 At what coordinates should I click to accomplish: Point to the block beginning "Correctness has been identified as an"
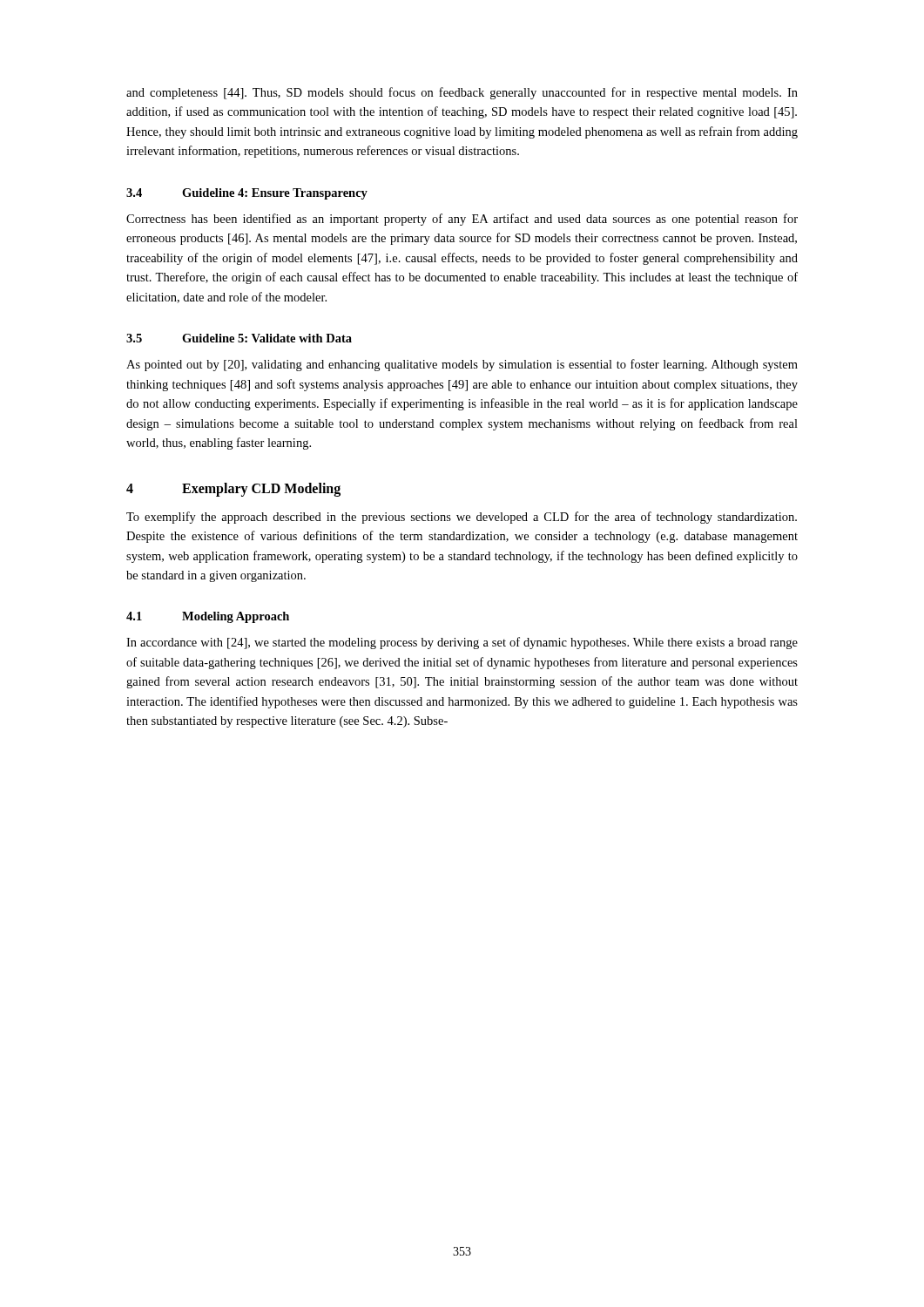[x=462, y=258]
